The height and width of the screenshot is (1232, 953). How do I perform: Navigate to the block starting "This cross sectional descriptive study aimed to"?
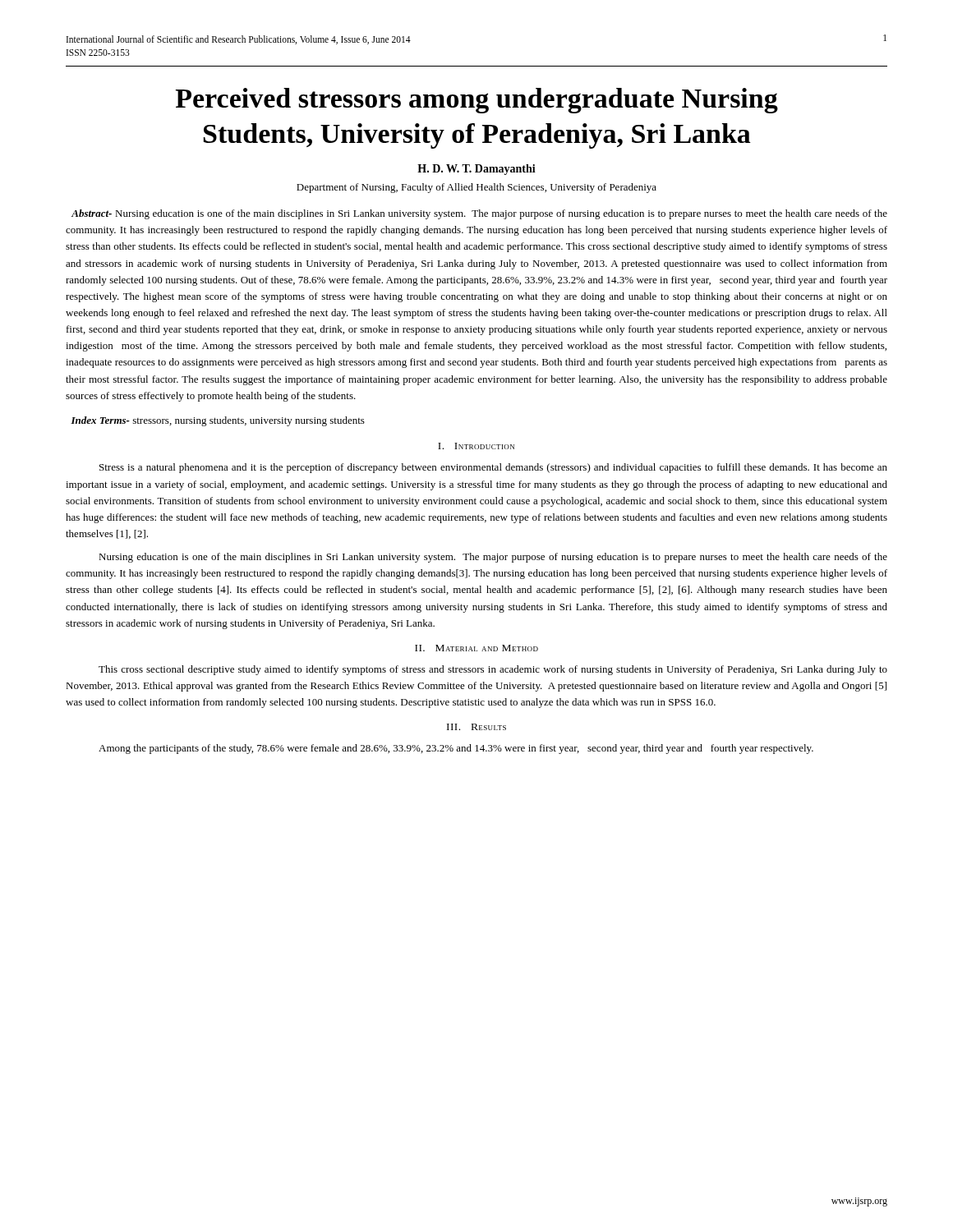[476, 685]
